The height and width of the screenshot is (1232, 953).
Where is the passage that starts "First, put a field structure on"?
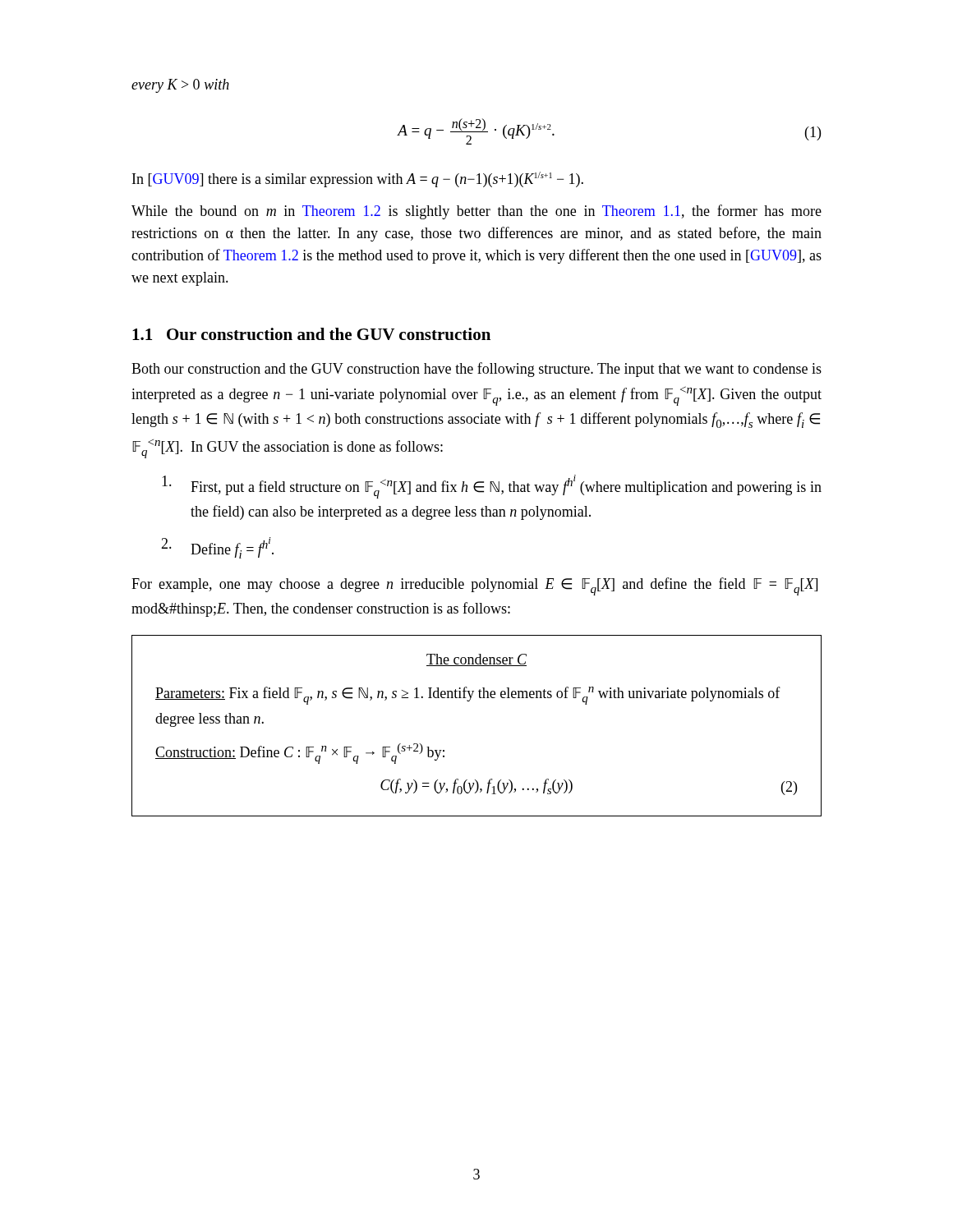476,497
